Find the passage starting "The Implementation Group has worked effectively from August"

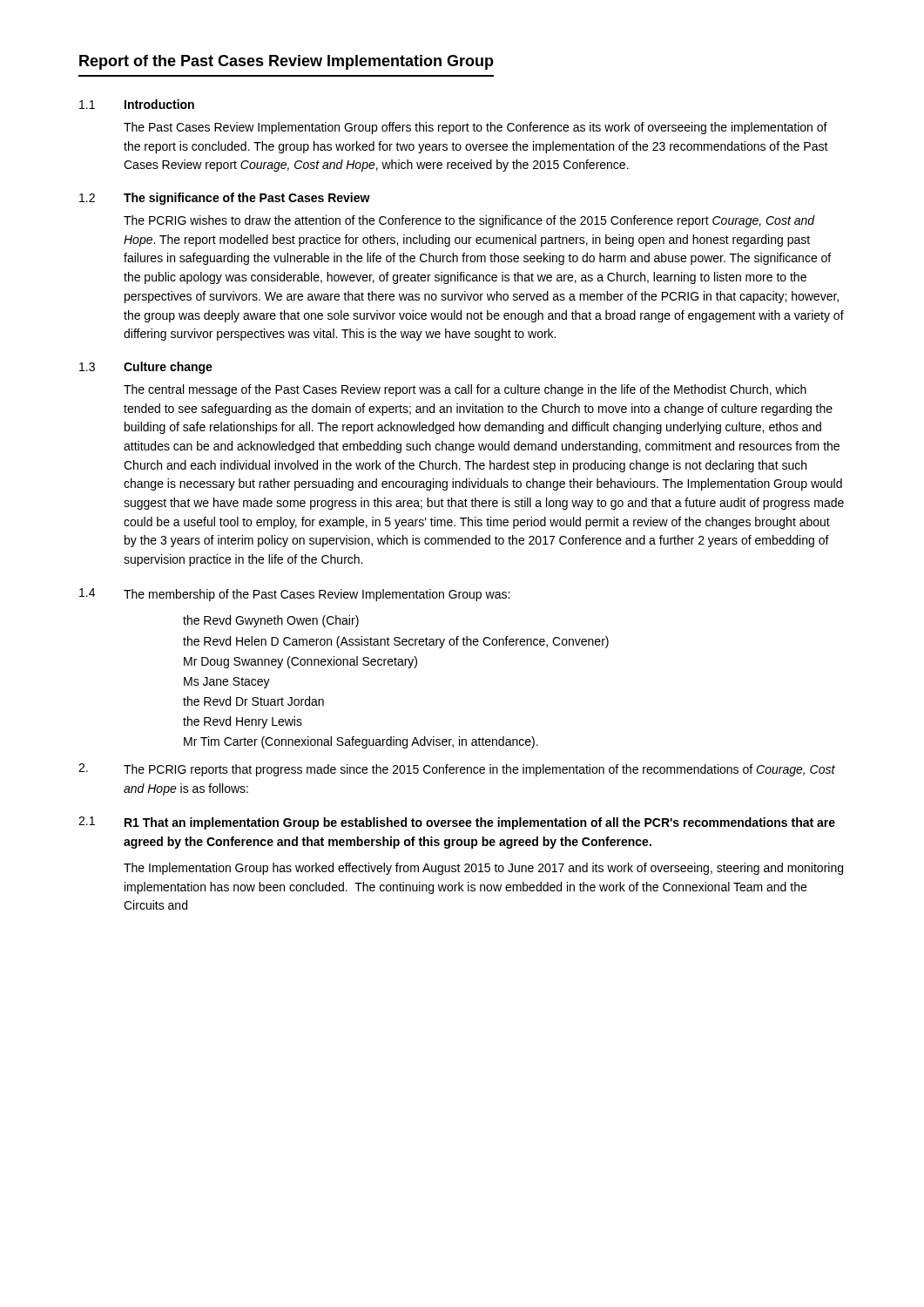click(x=462, y=887)
